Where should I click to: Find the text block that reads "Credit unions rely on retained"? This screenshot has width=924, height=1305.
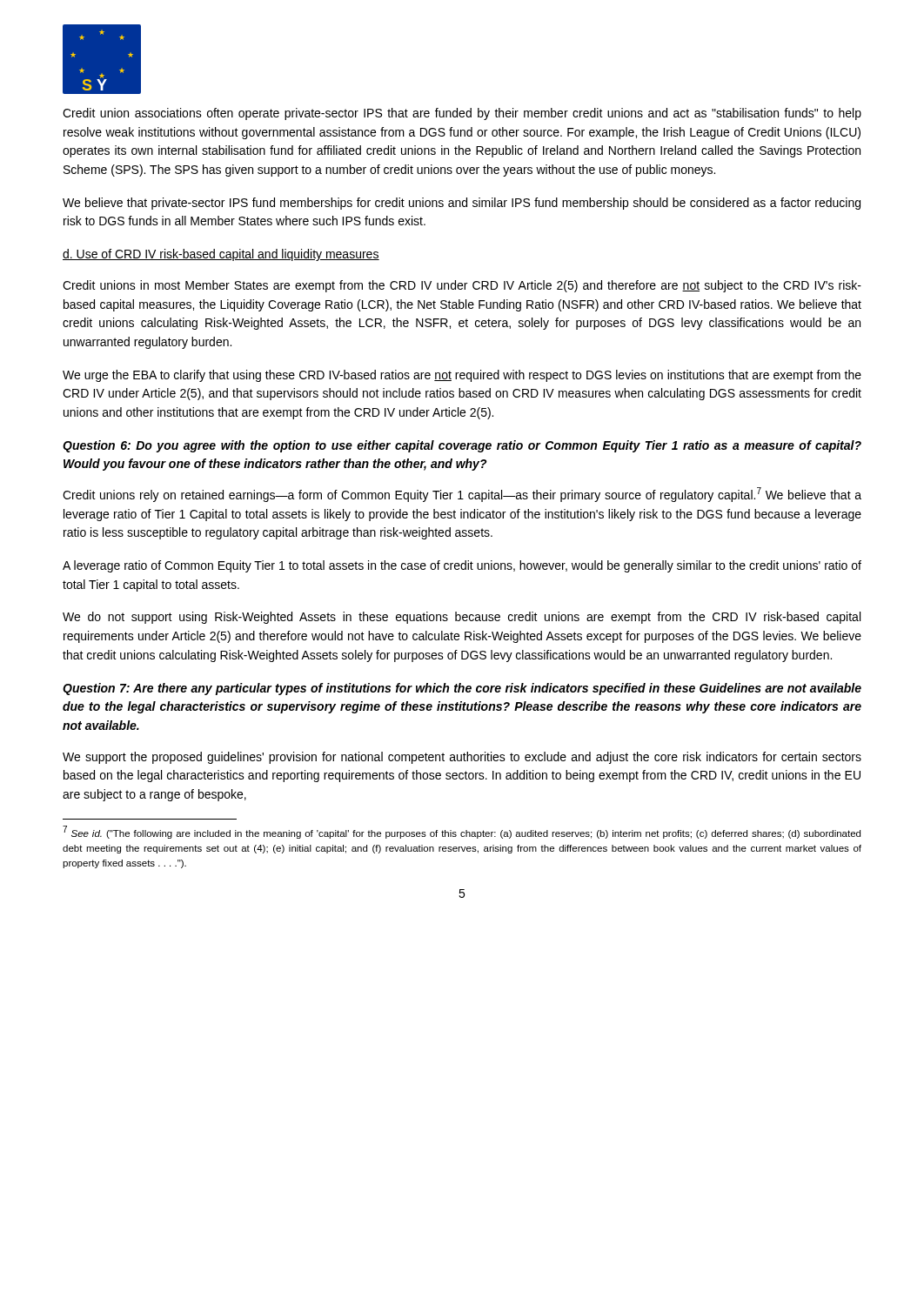(462, 515)
